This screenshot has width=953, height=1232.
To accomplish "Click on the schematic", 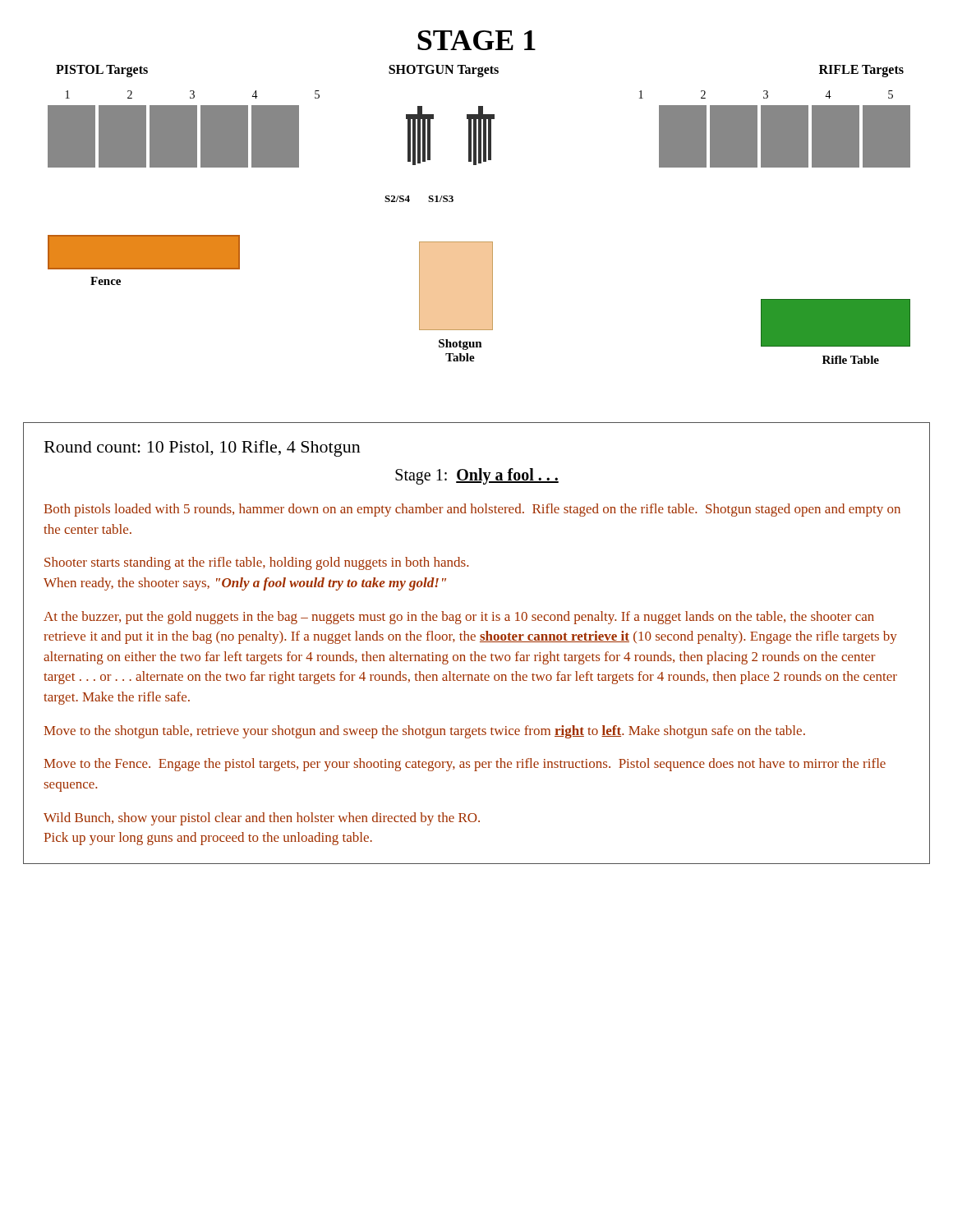I will (x=476, y=239).
